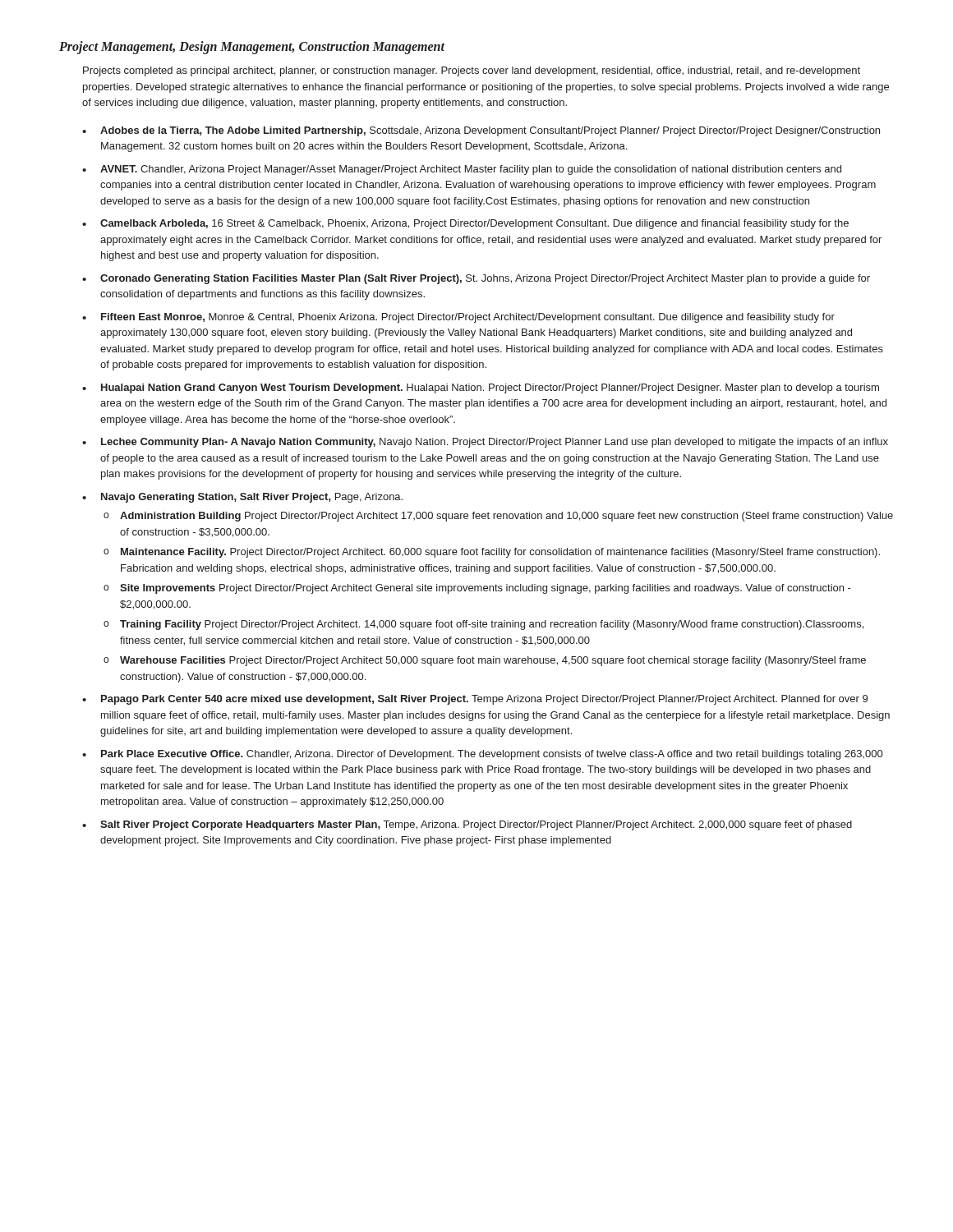Viewport: 953px width, 1232px height.
Task: Point to the block beginning "Park Place Executive Office. Chandler, Arizona."
Action: [x=492, y=777]
